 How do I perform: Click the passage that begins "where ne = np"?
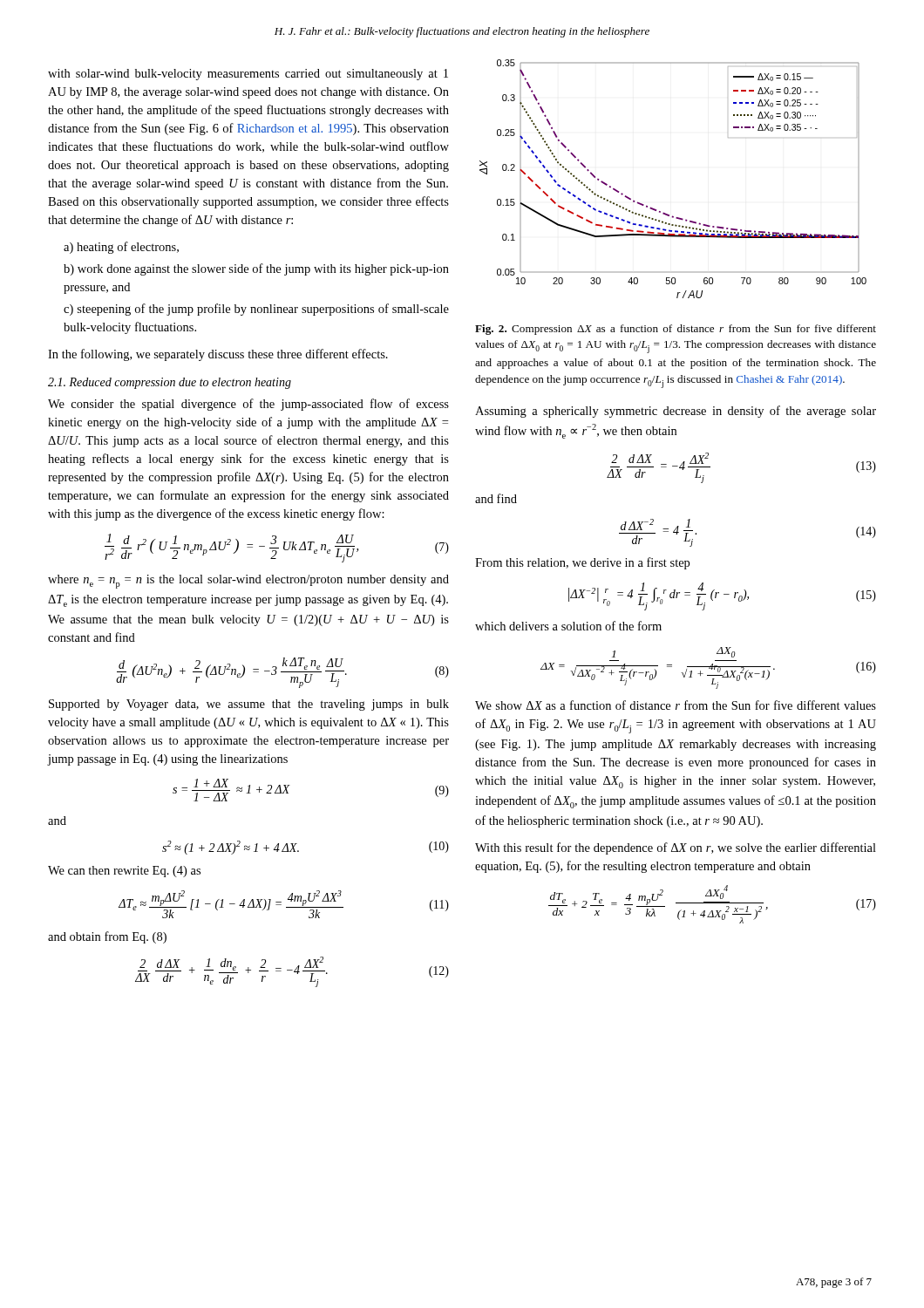pyautogui.click(x=248, y=608)
